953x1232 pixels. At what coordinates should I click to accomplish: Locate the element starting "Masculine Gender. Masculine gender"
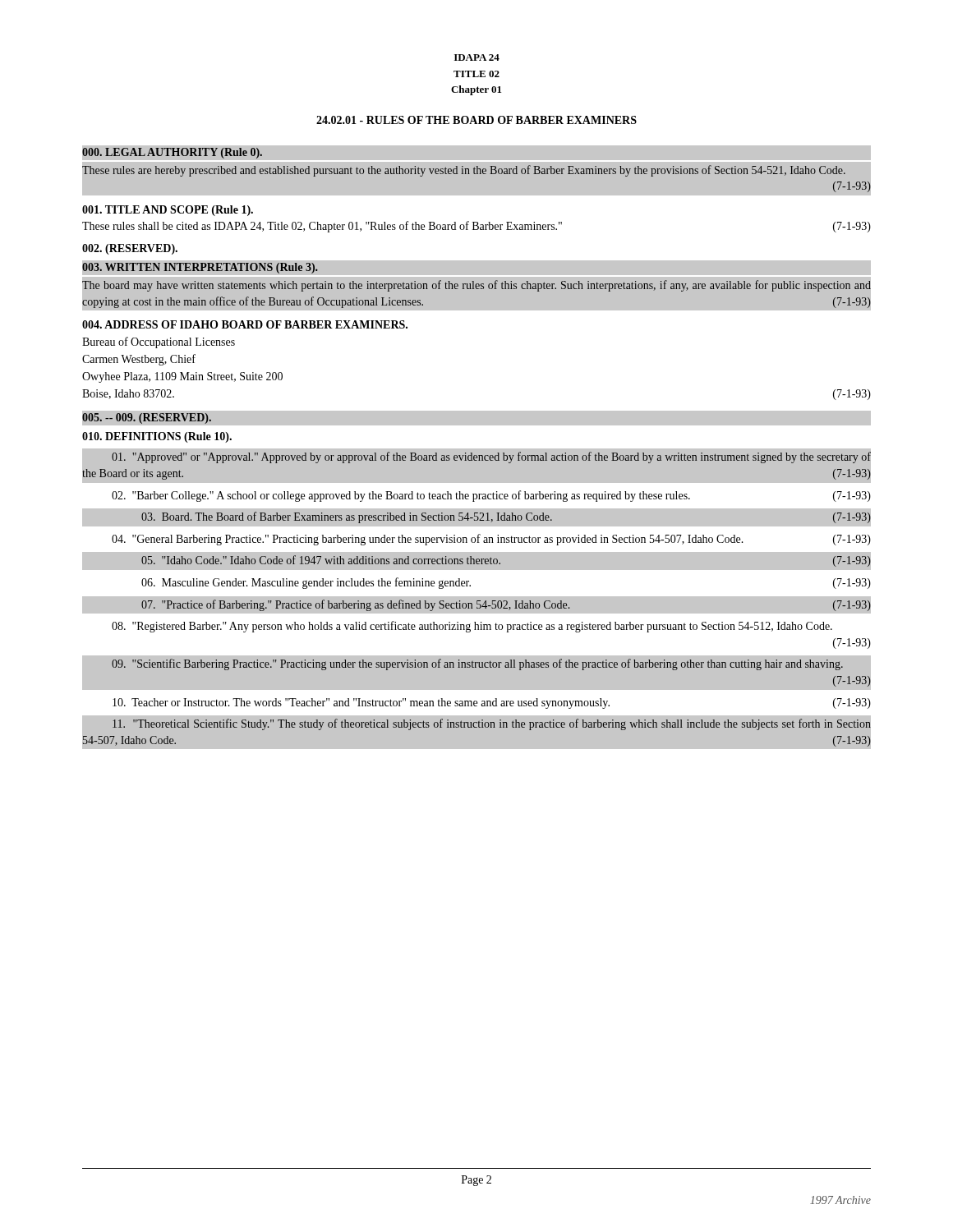coord(307,583)
